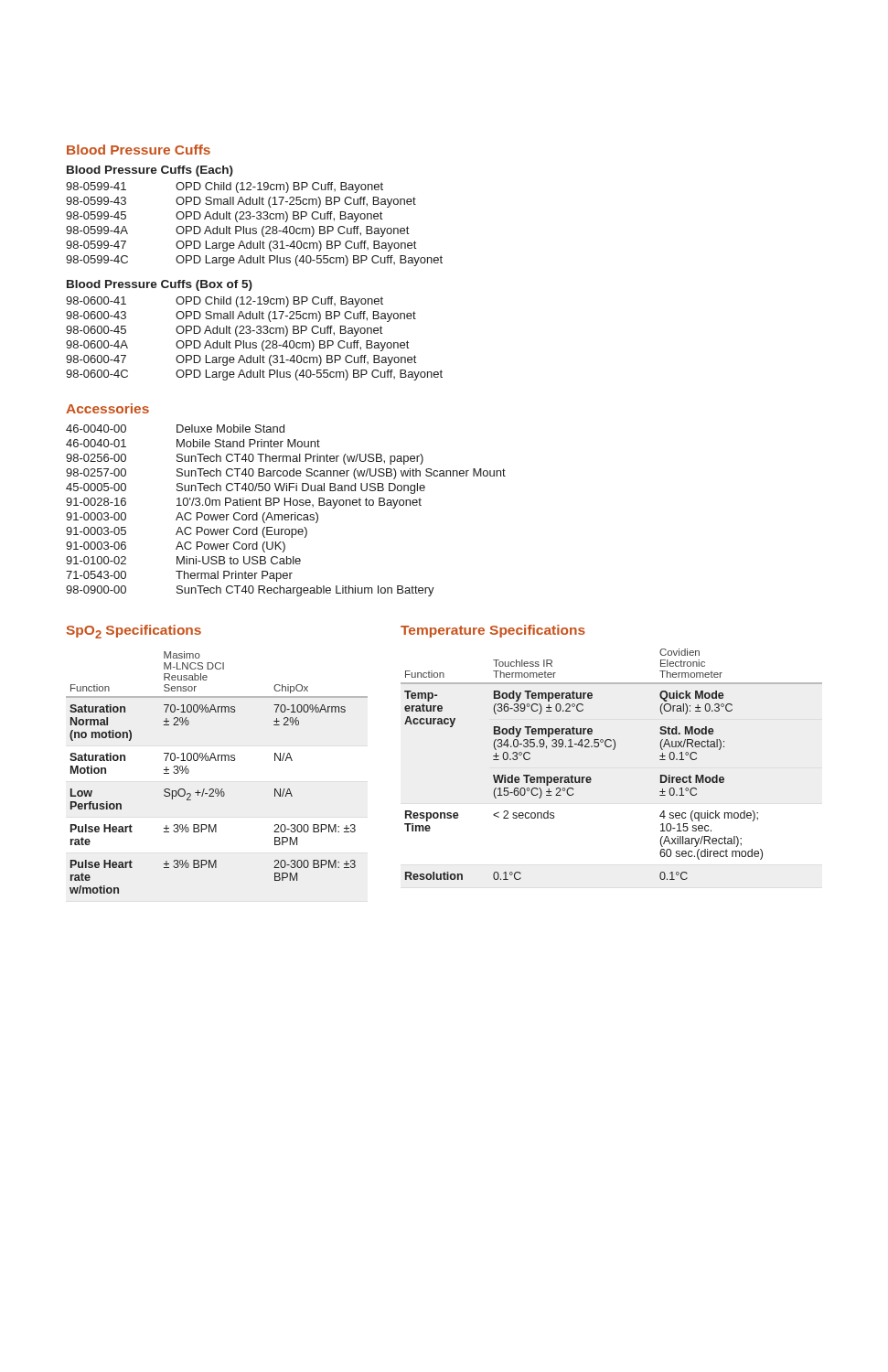Point to the passage starting "Temperature Specifications"
The image size is (888, 1372).
[493, 630]
